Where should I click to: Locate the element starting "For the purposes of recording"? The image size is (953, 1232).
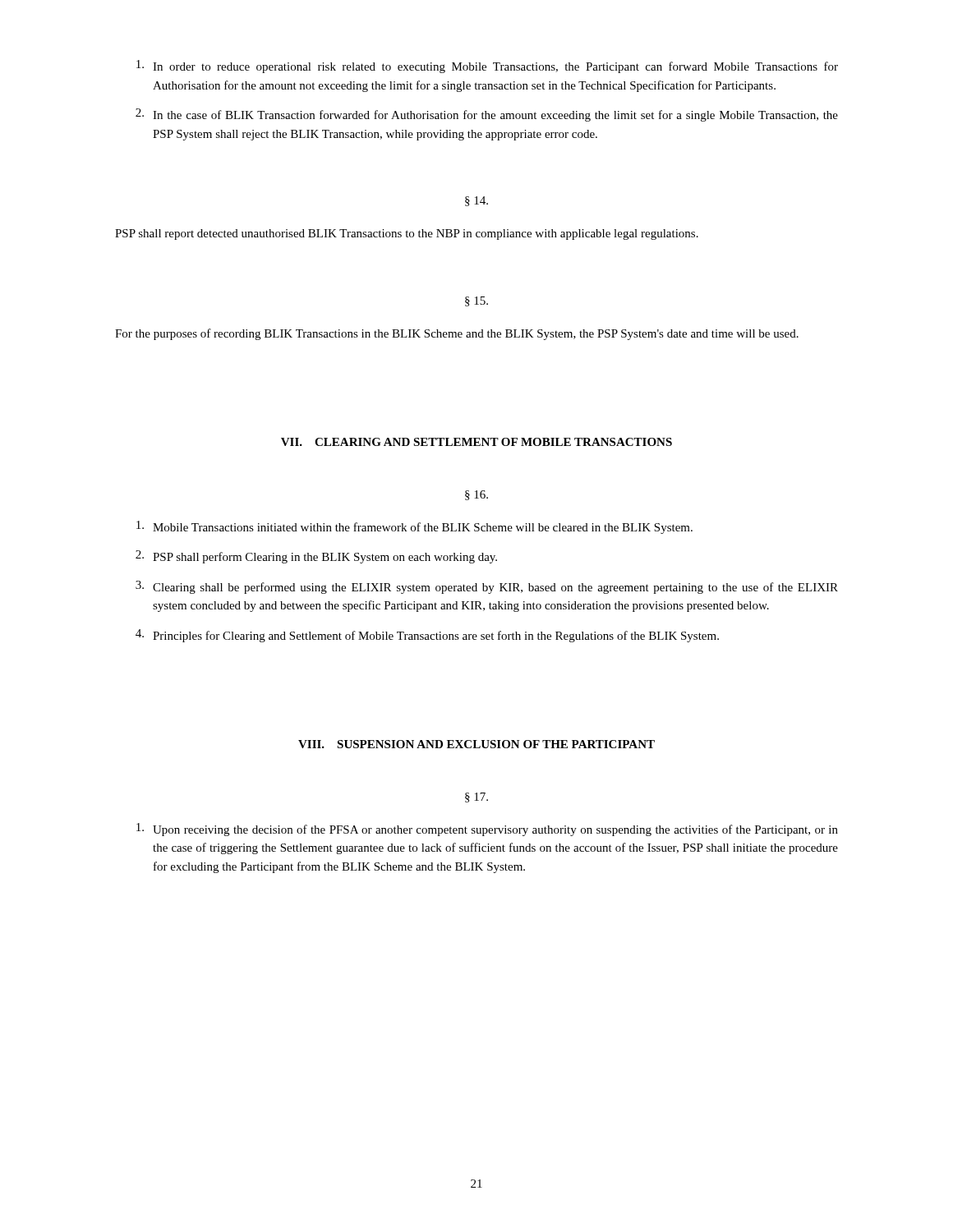(457, 333)
